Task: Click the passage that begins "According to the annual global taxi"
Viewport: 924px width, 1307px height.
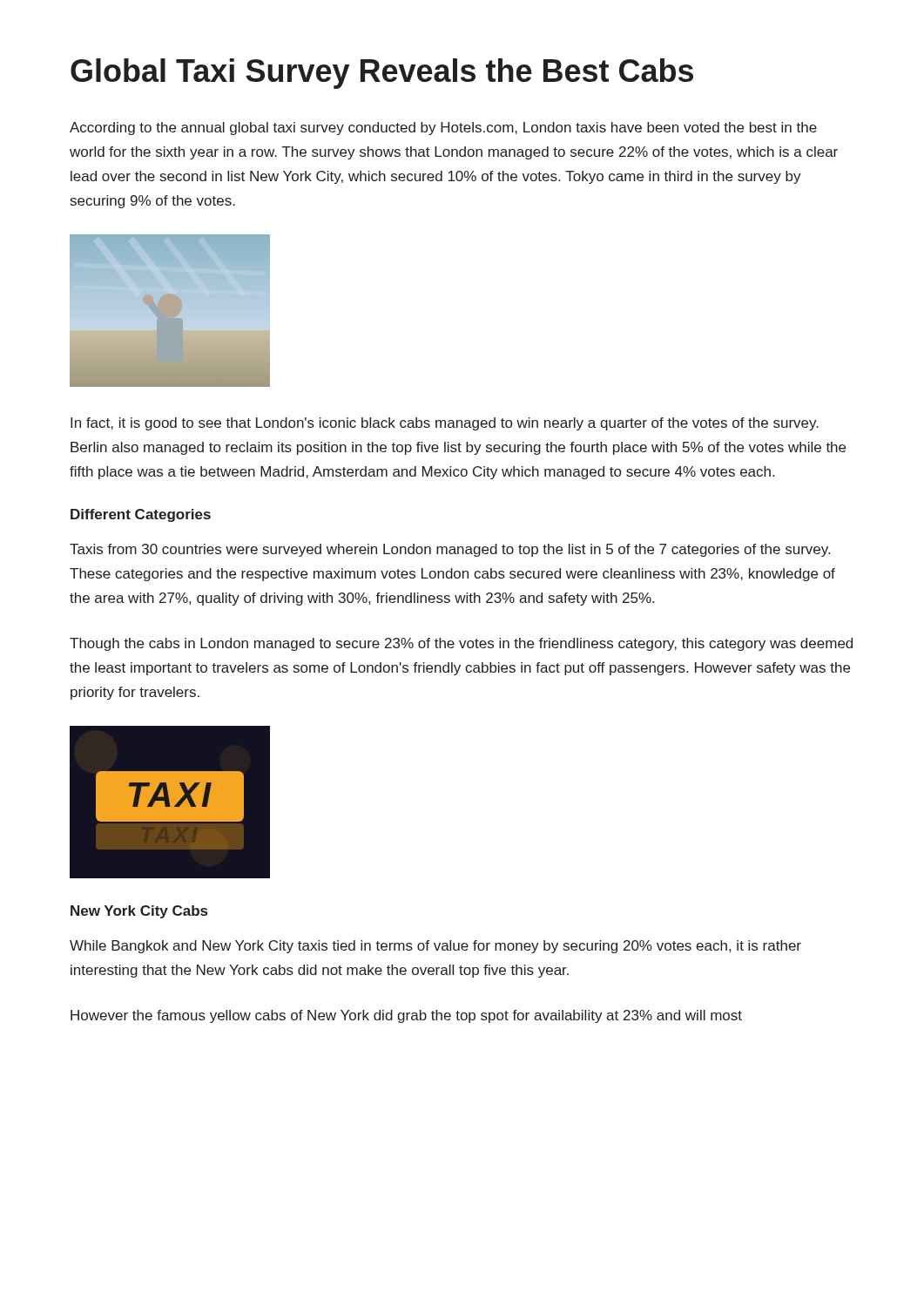Action: click(x=454, y=164)
